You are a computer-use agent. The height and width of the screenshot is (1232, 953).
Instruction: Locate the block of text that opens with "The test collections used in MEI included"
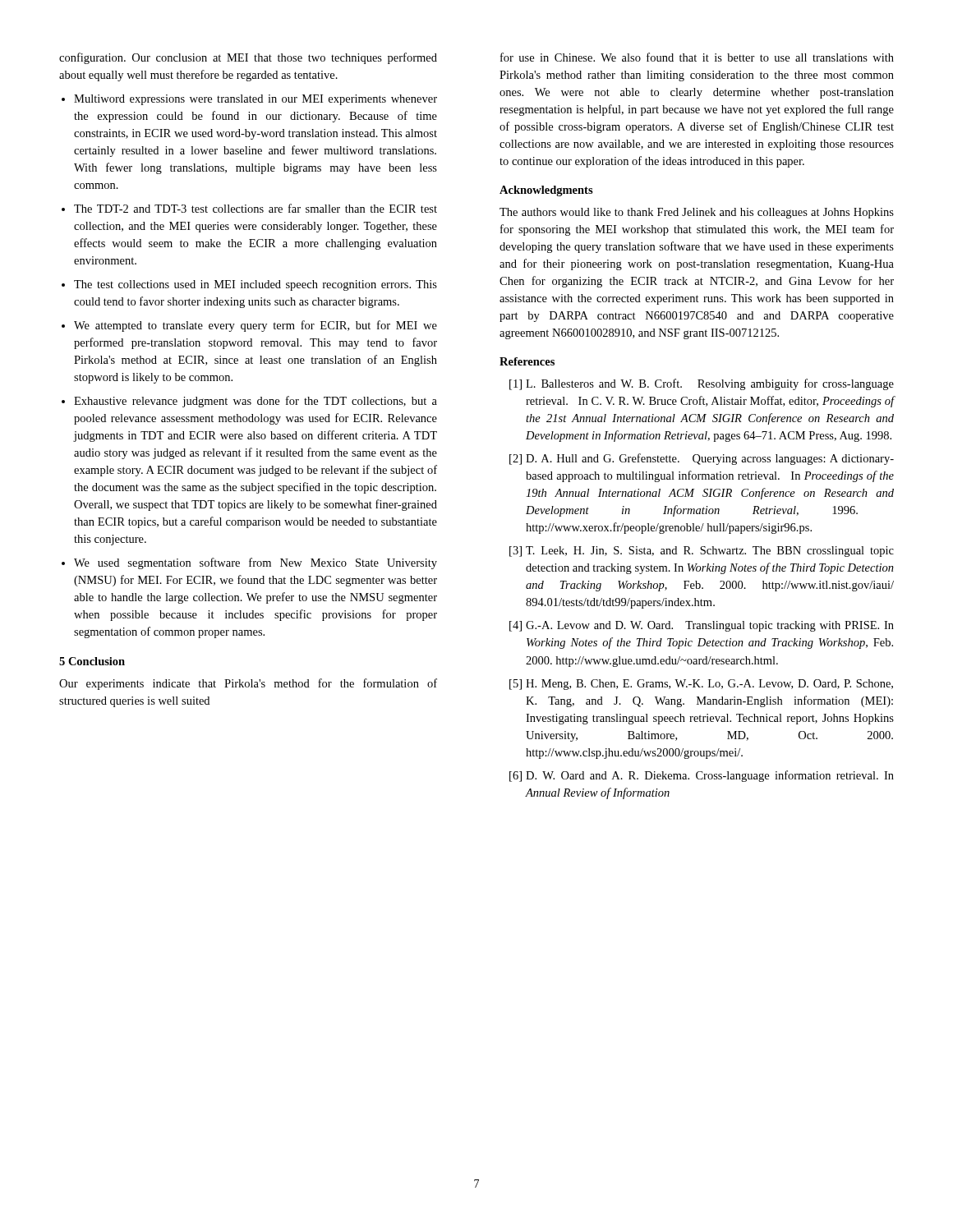(x=248, y=293)
